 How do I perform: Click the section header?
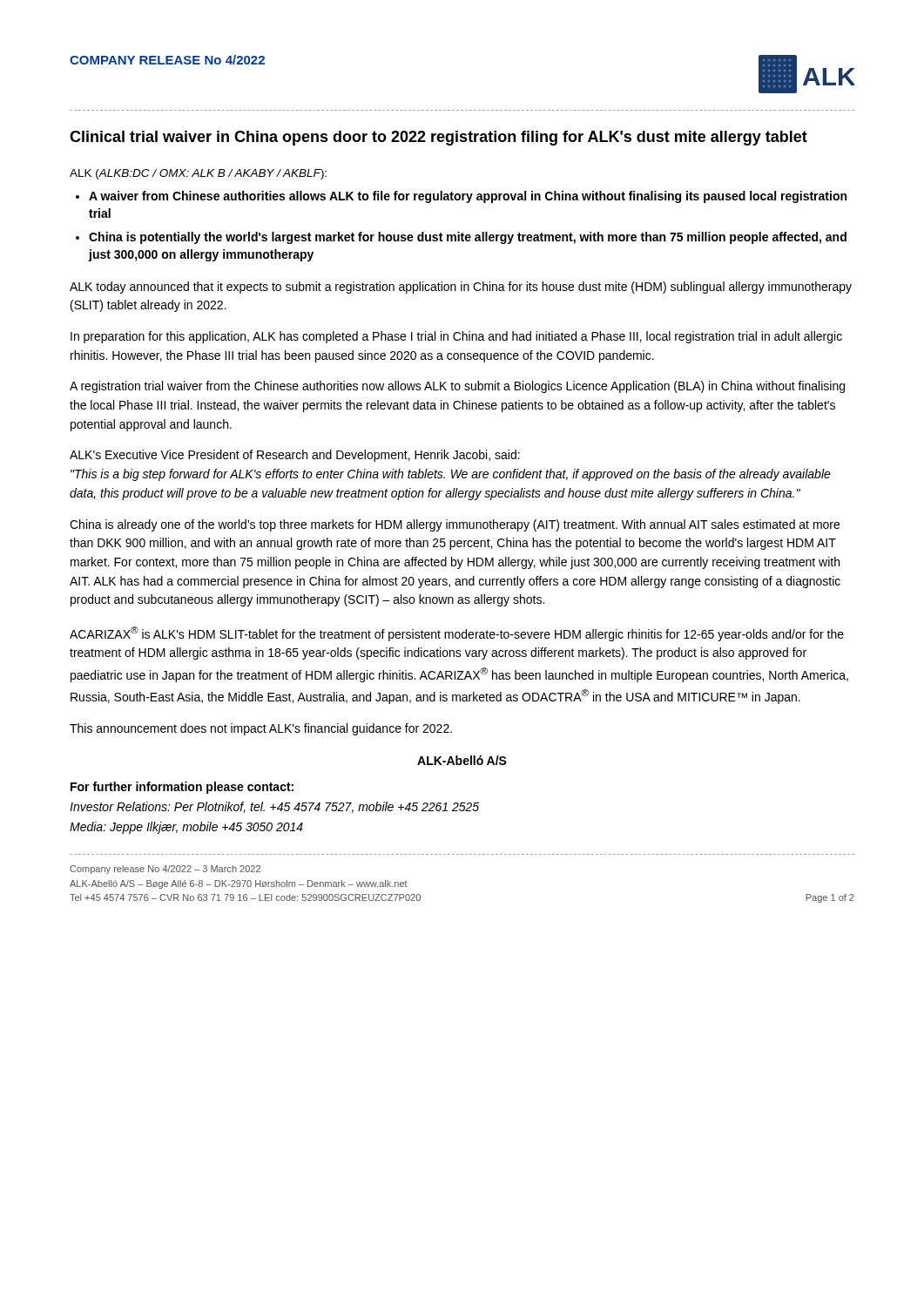click(x=462, y=761)
